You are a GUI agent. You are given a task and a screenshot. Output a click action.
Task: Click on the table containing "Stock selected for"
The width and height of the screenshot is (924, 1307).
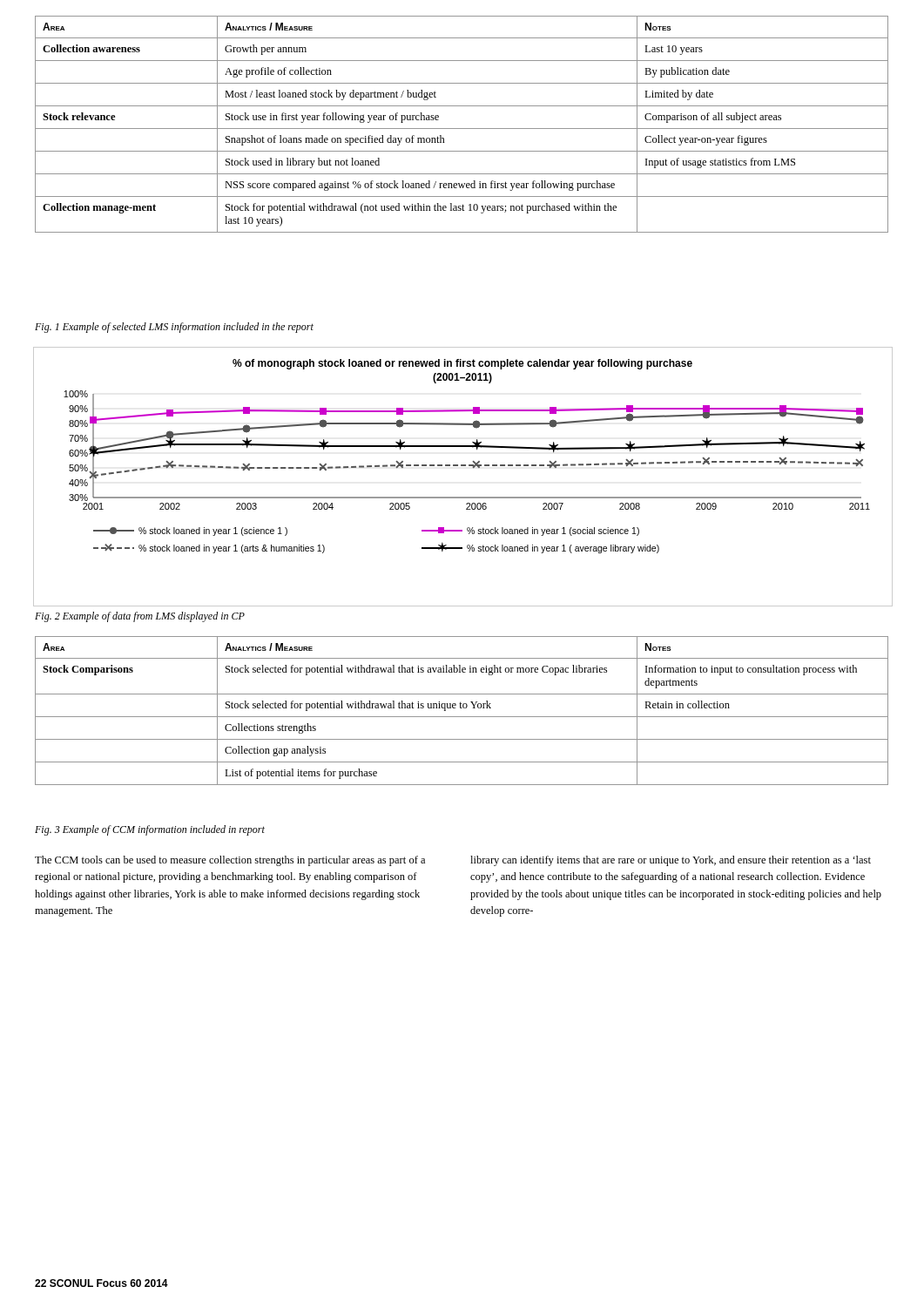click(x=462, y=711)
